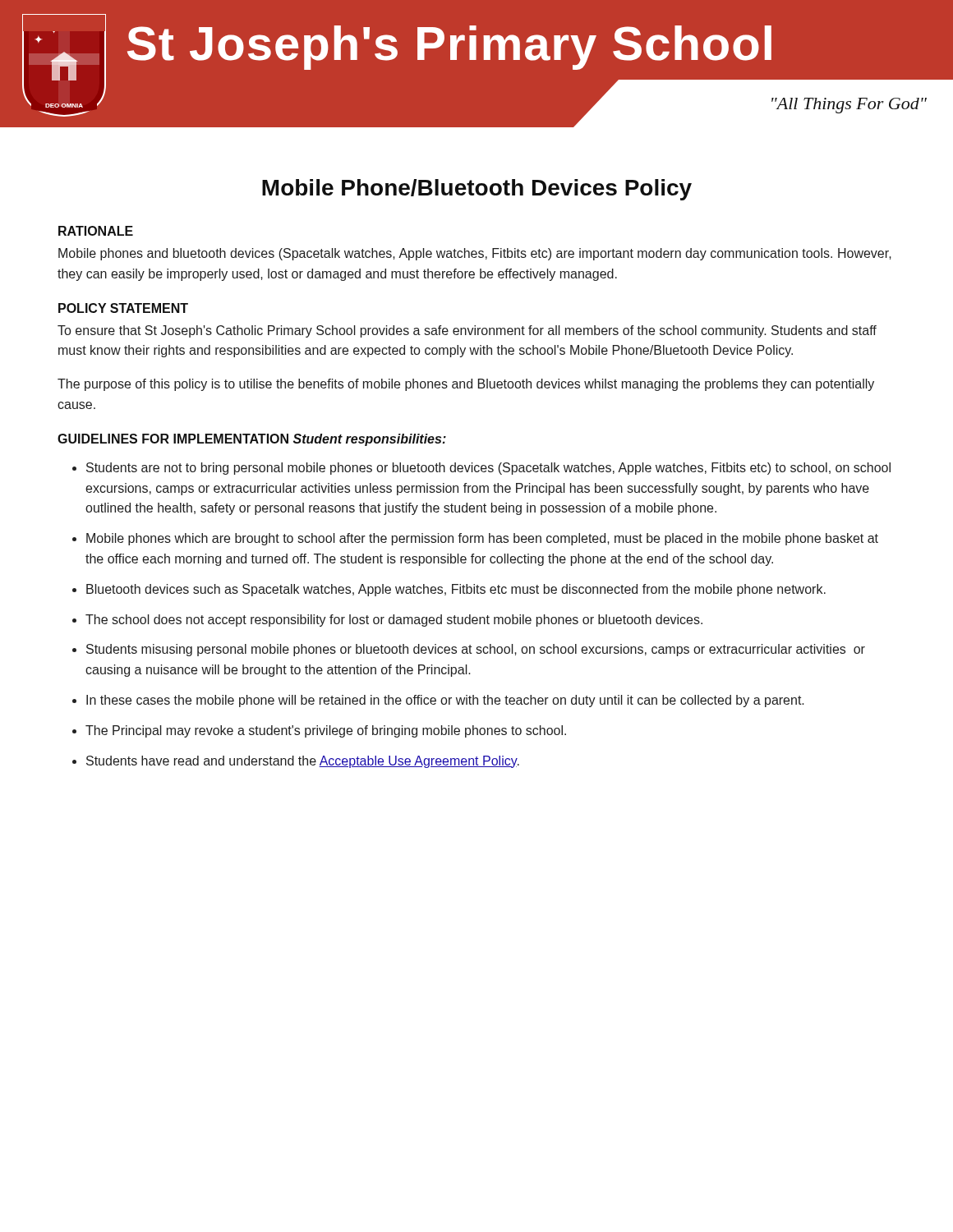The width and height of the screenshot is (953, 1232).
Task: Point to the passage starting "Bluetooth devices such"
Action: point(456,589)
